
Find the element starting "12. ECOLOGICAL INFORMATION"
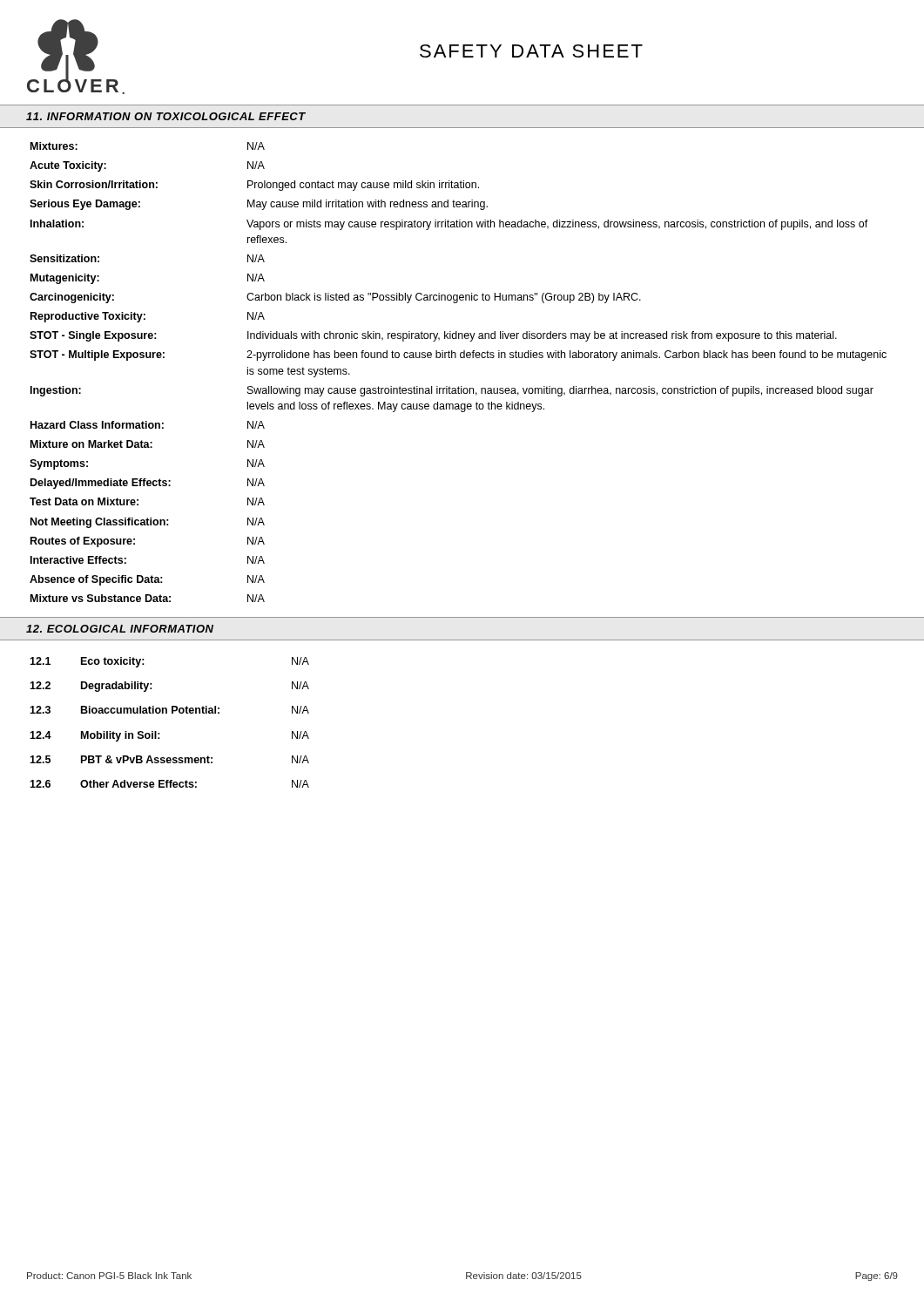pos(462,629)
